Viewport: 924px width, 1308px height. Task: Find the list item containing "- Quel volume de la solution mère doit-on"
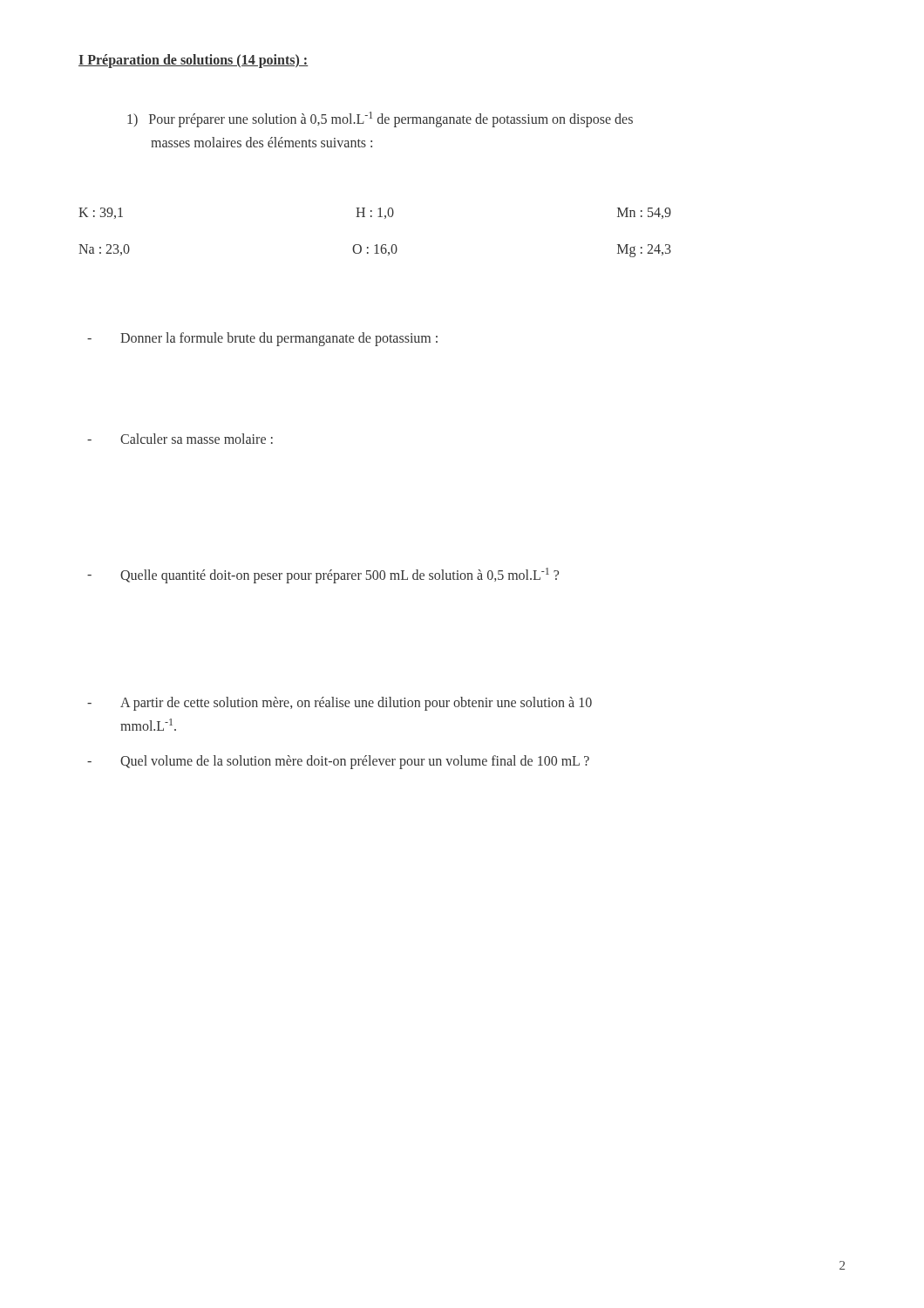(x=338, y=761)
